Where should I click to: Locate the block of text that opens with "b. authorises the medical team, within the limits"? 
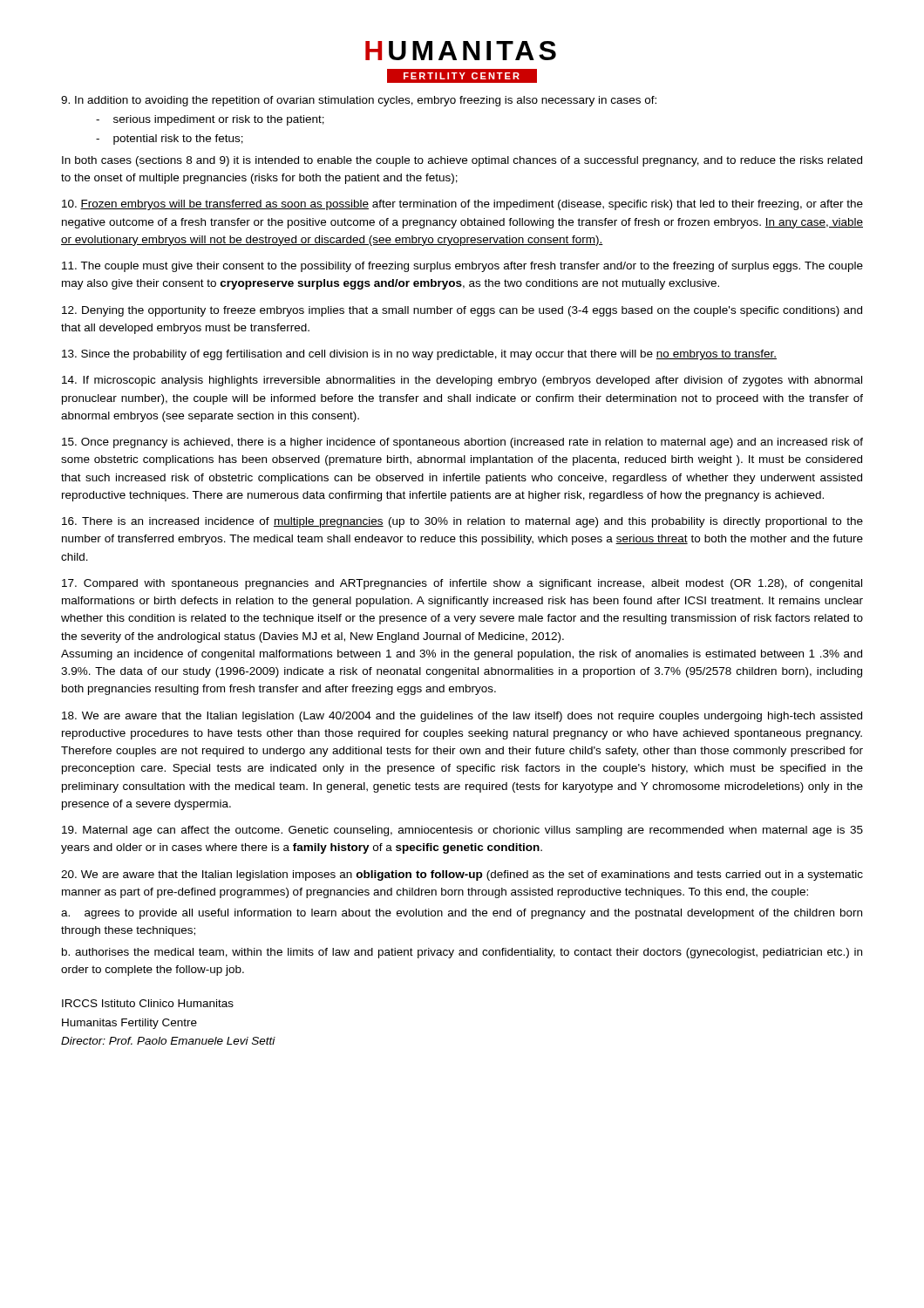click(462, 960)
